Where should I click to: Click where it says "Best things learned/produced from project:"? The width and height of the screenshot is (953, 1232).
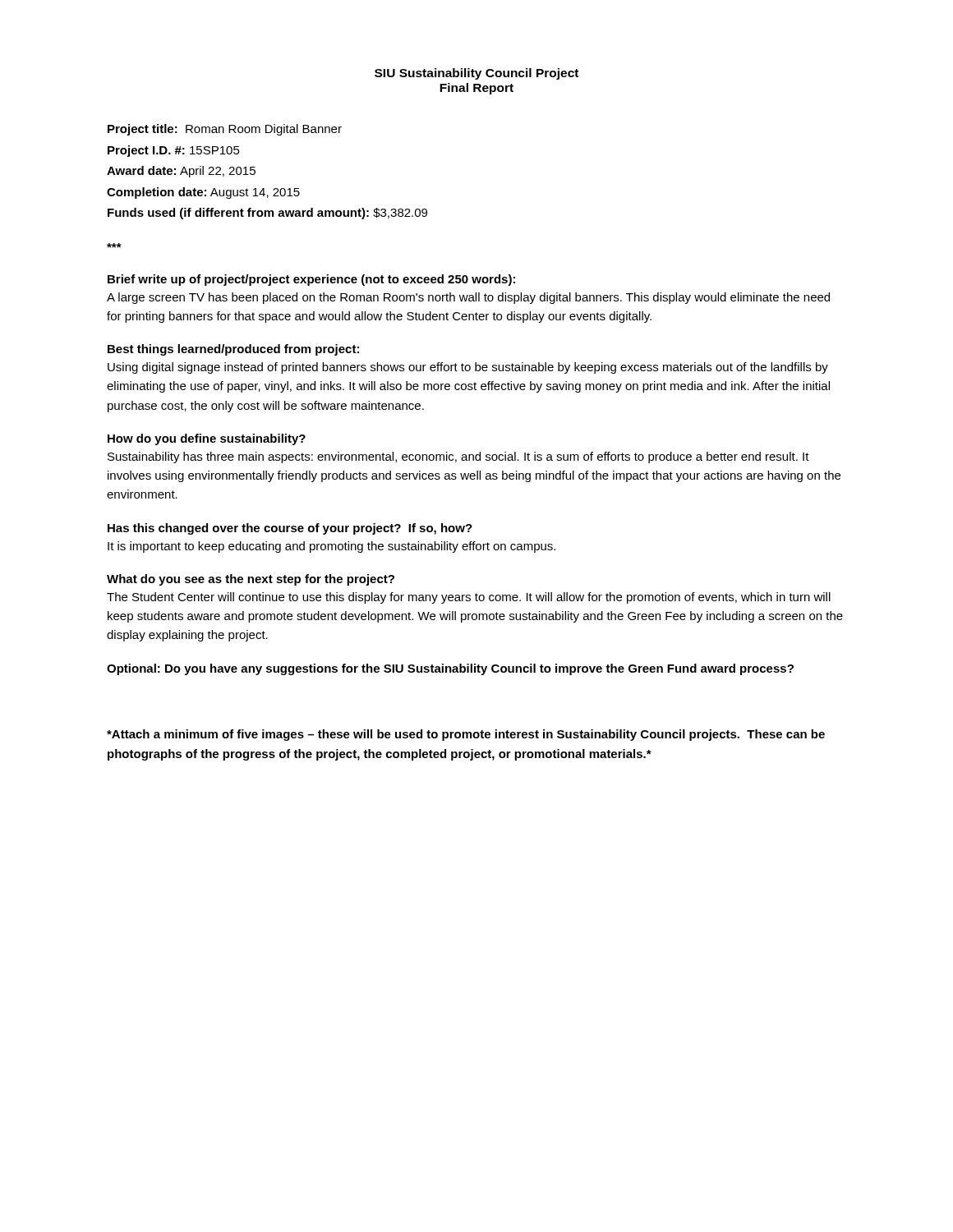233,349
